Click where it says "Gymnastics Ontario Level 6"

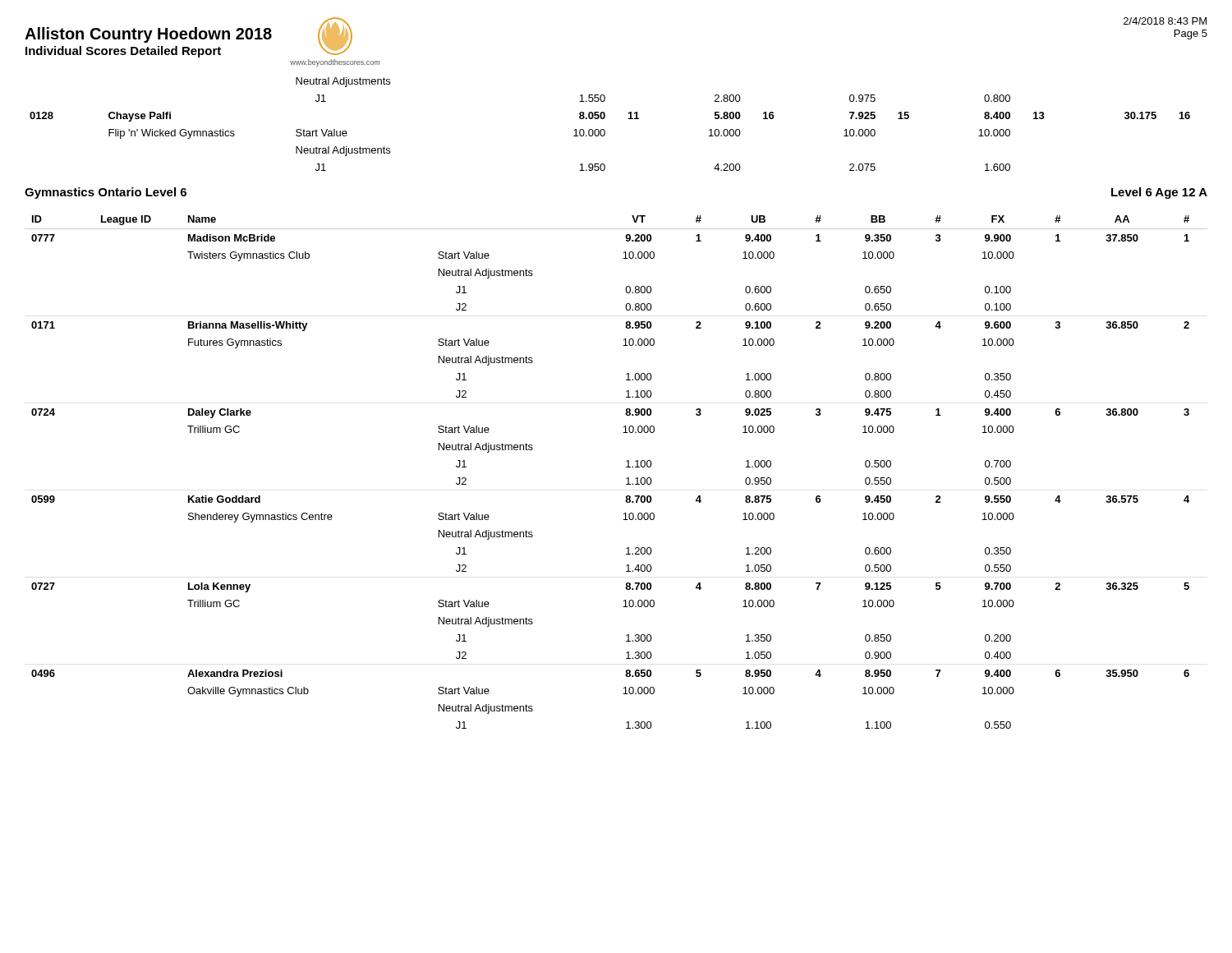click(x=106, y=192)
